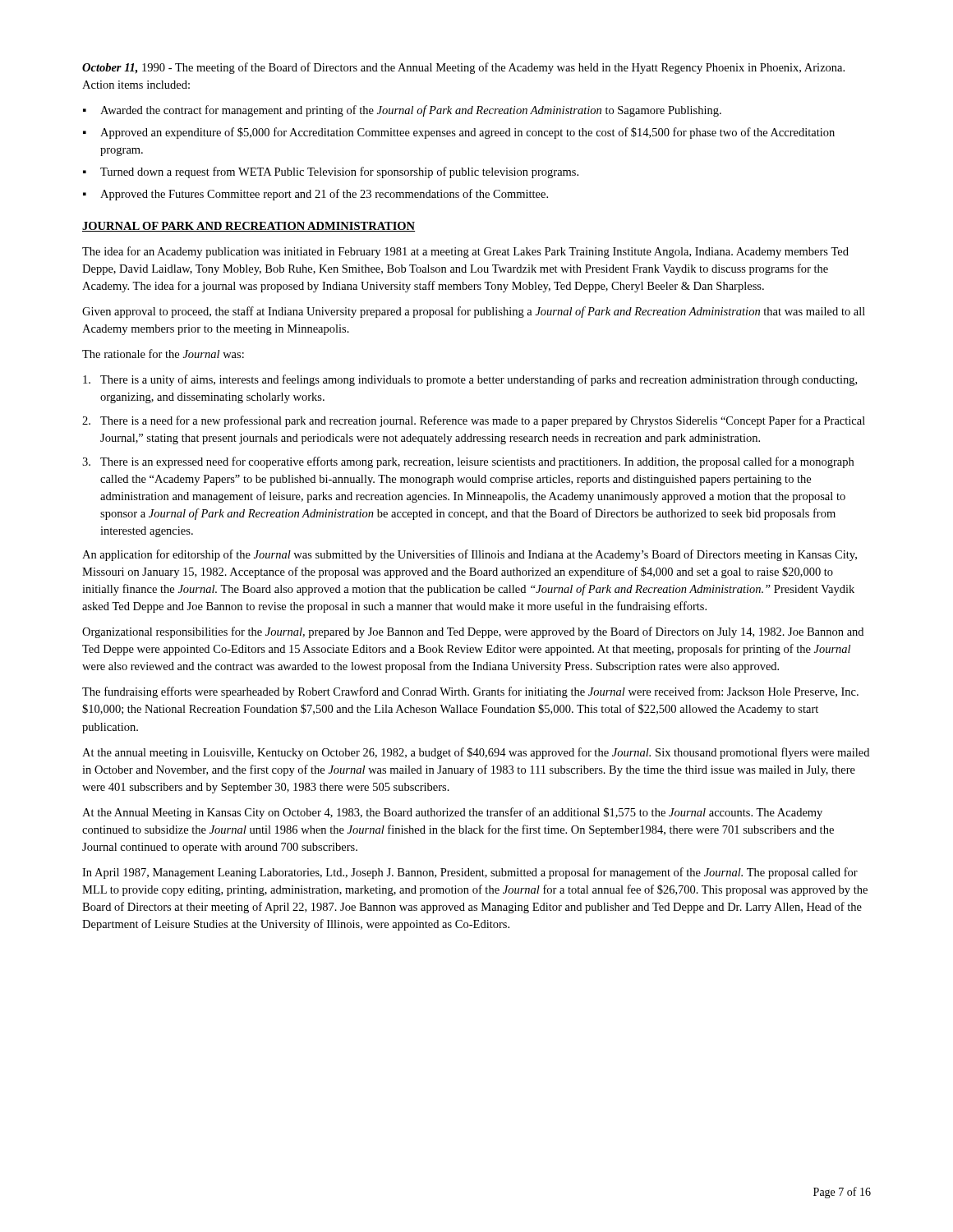The width and height of the screenshot is (953, 1232).
Task: Locate the block of text that opens with "At the Annual Meeting"
Action: [x=476, y=830]
